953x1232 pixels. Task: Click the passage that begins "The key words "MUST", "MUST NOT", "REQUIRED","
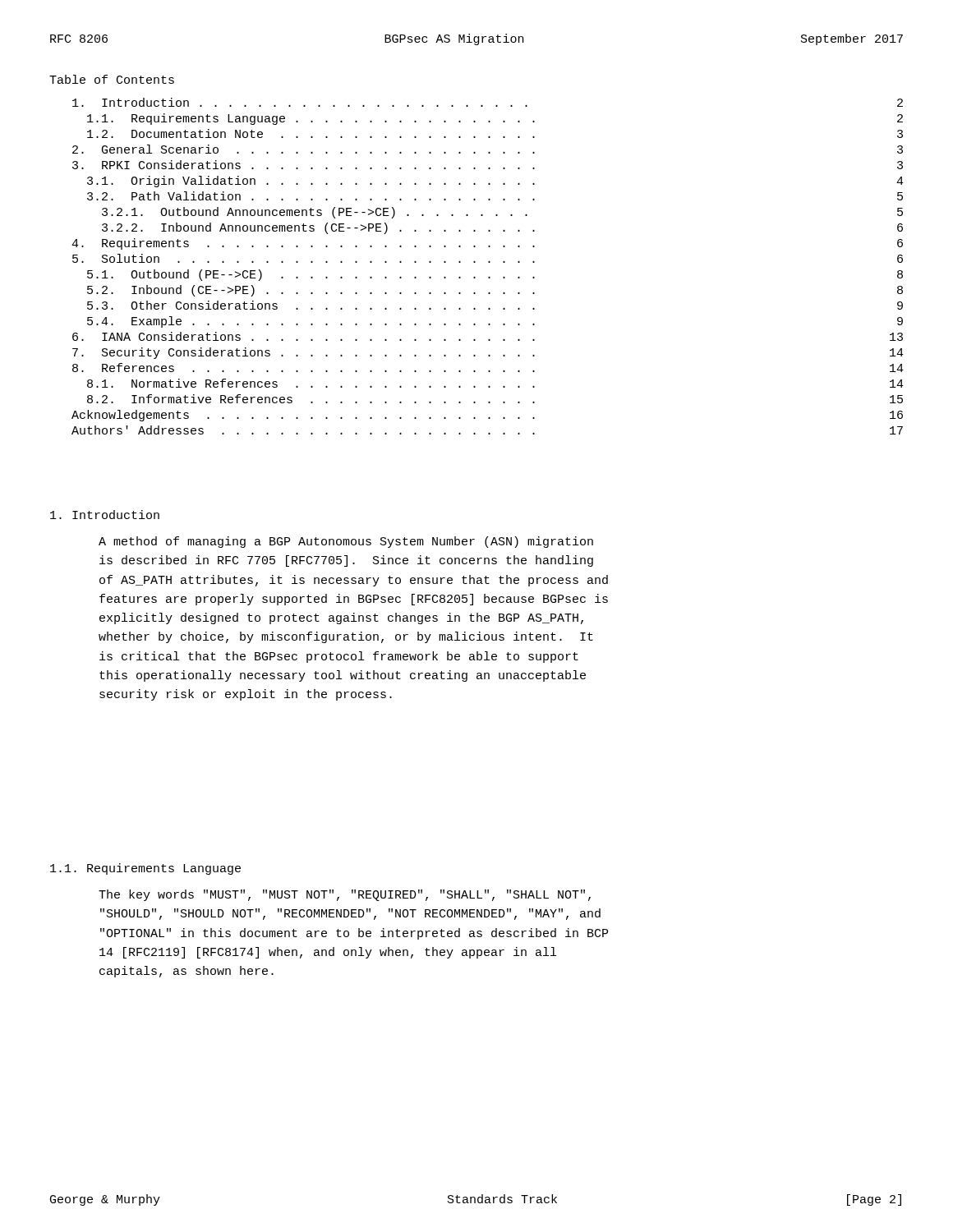(354, 934)
